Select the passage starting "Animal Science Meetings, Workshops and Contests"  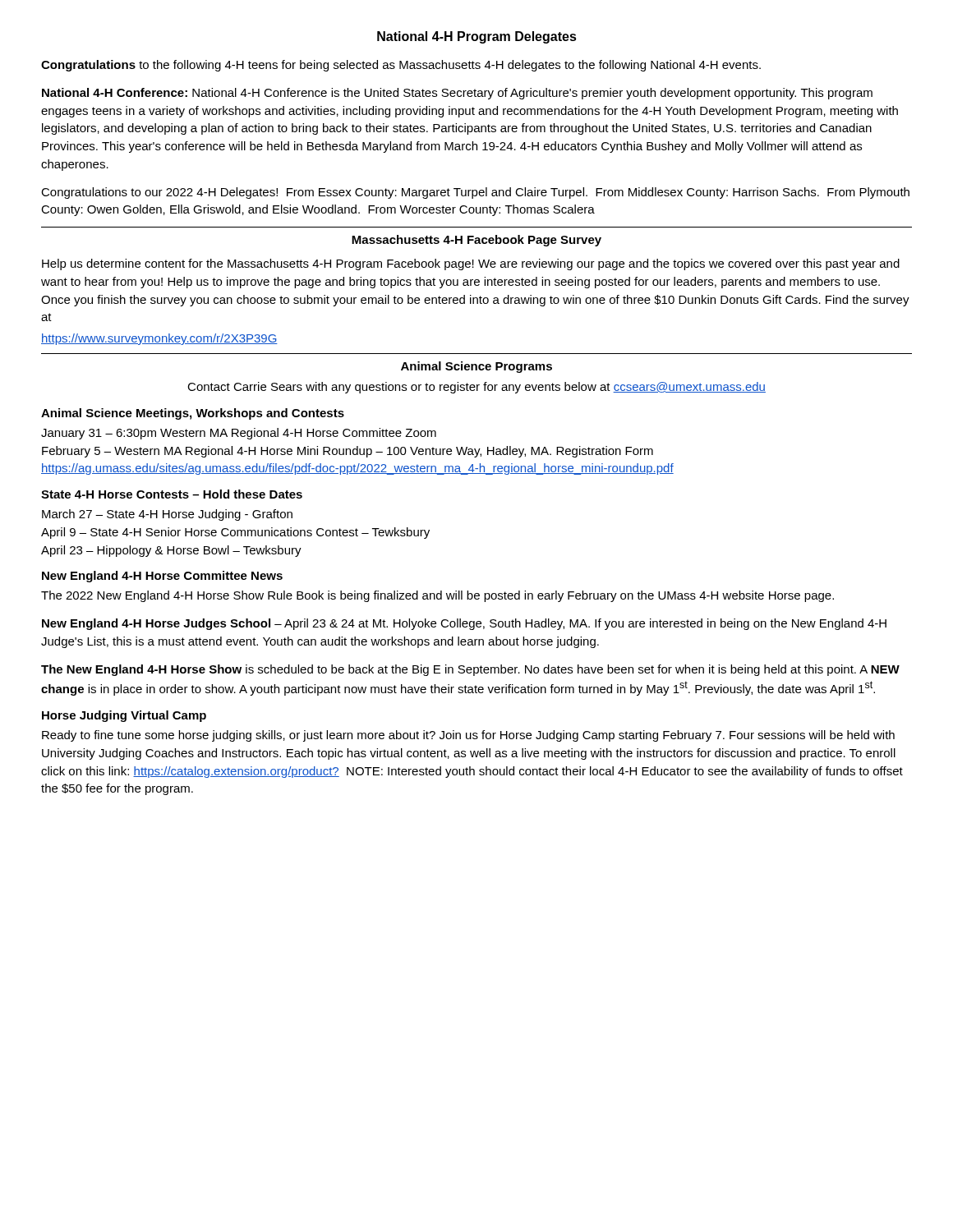click(193, 413)
